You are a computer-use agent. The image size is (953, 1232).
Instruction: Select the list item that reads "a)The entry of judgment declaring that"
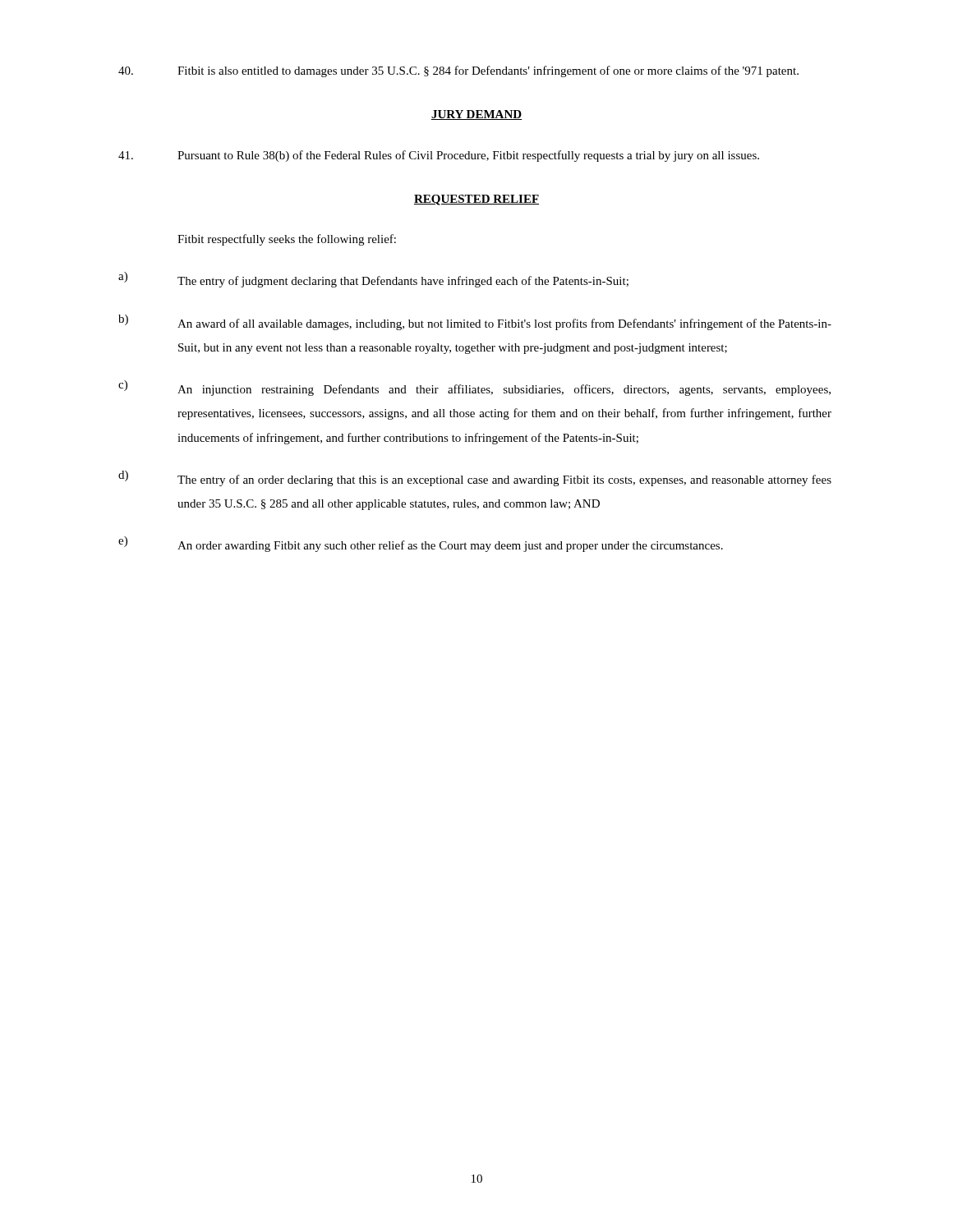[x=475, y=282]
